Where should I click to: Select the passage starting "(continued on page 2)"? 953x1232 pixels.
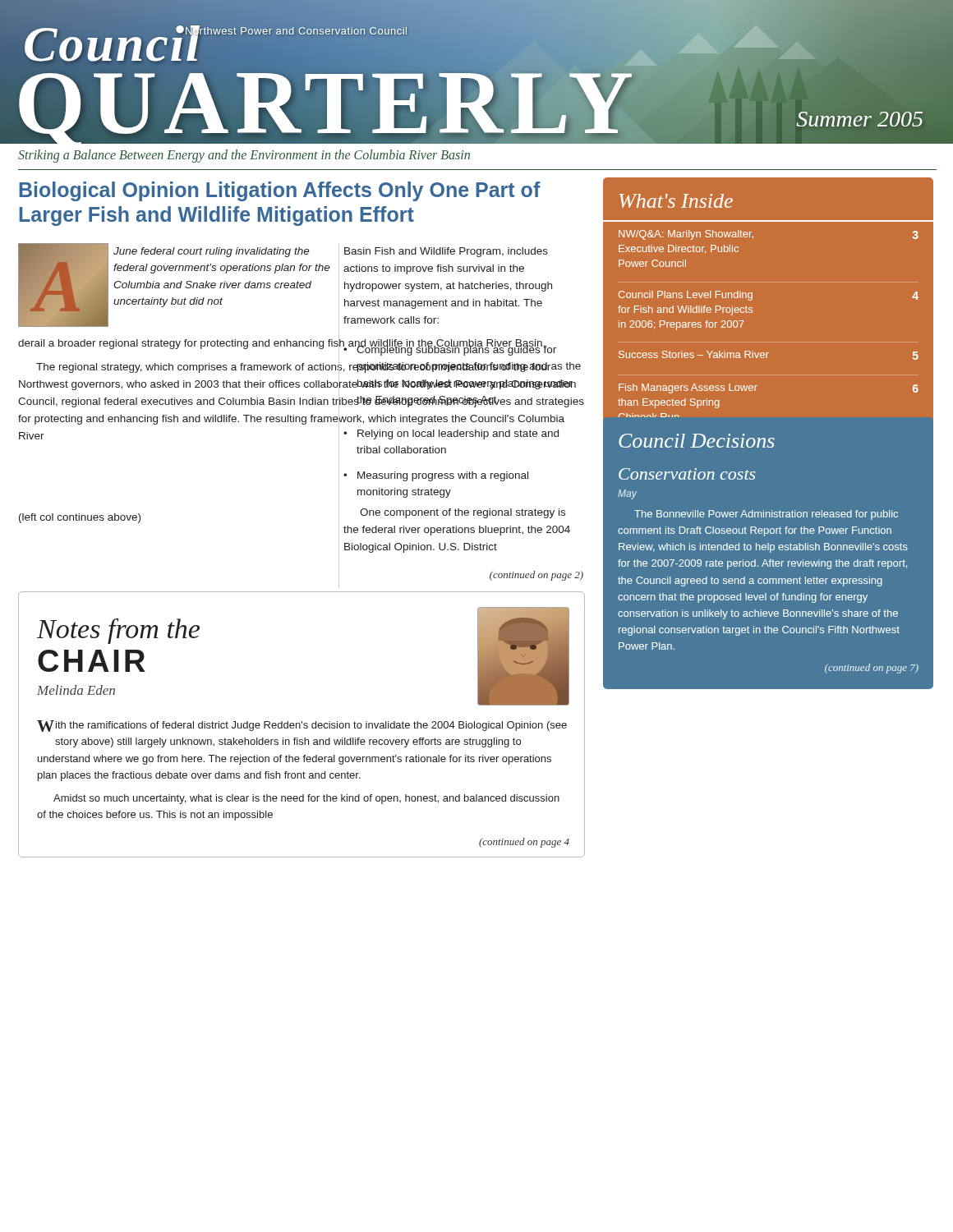(536, 574)
